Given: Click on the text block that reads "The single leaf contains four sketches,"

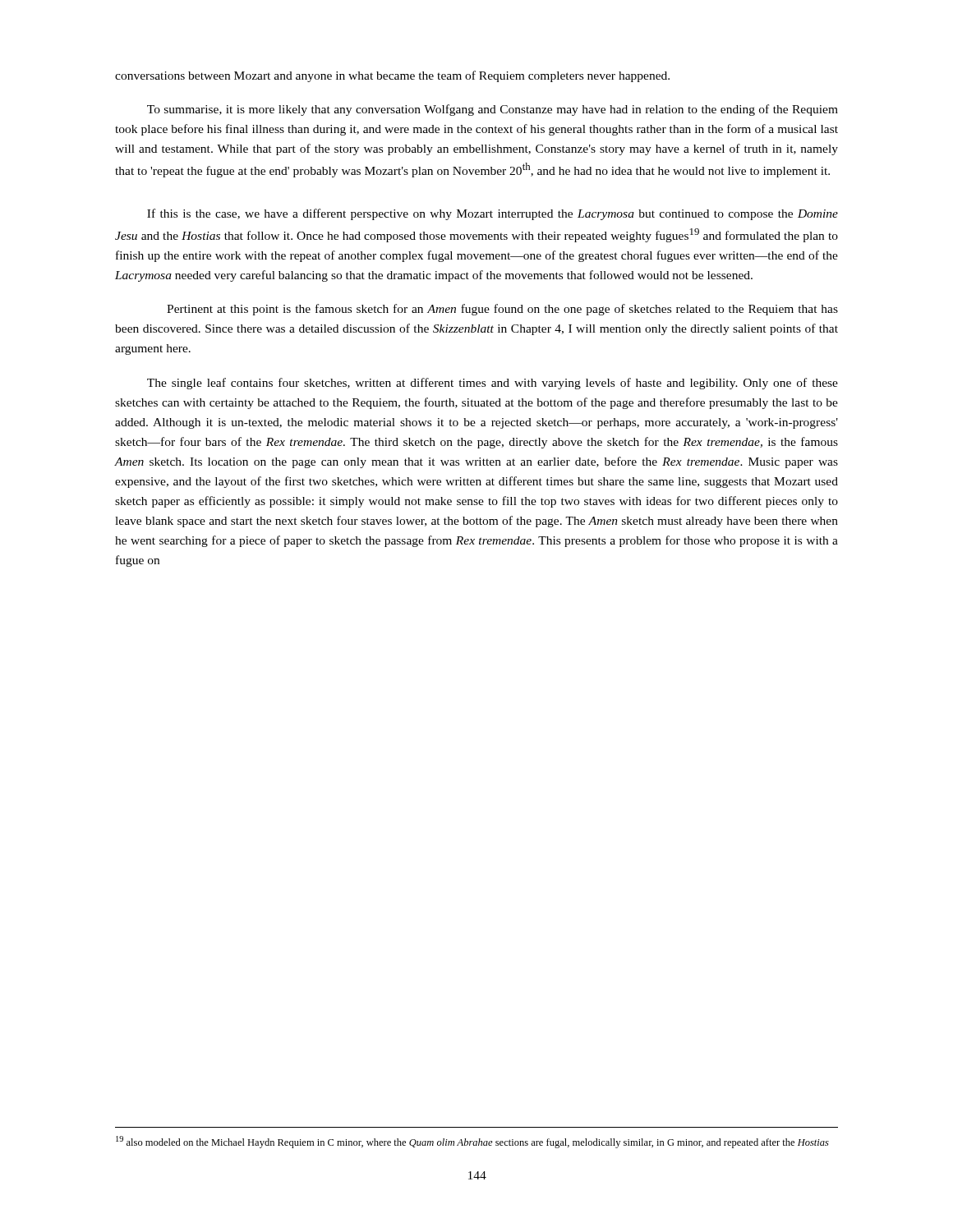Looking at the screenshot, I should (x=476, y=471).
